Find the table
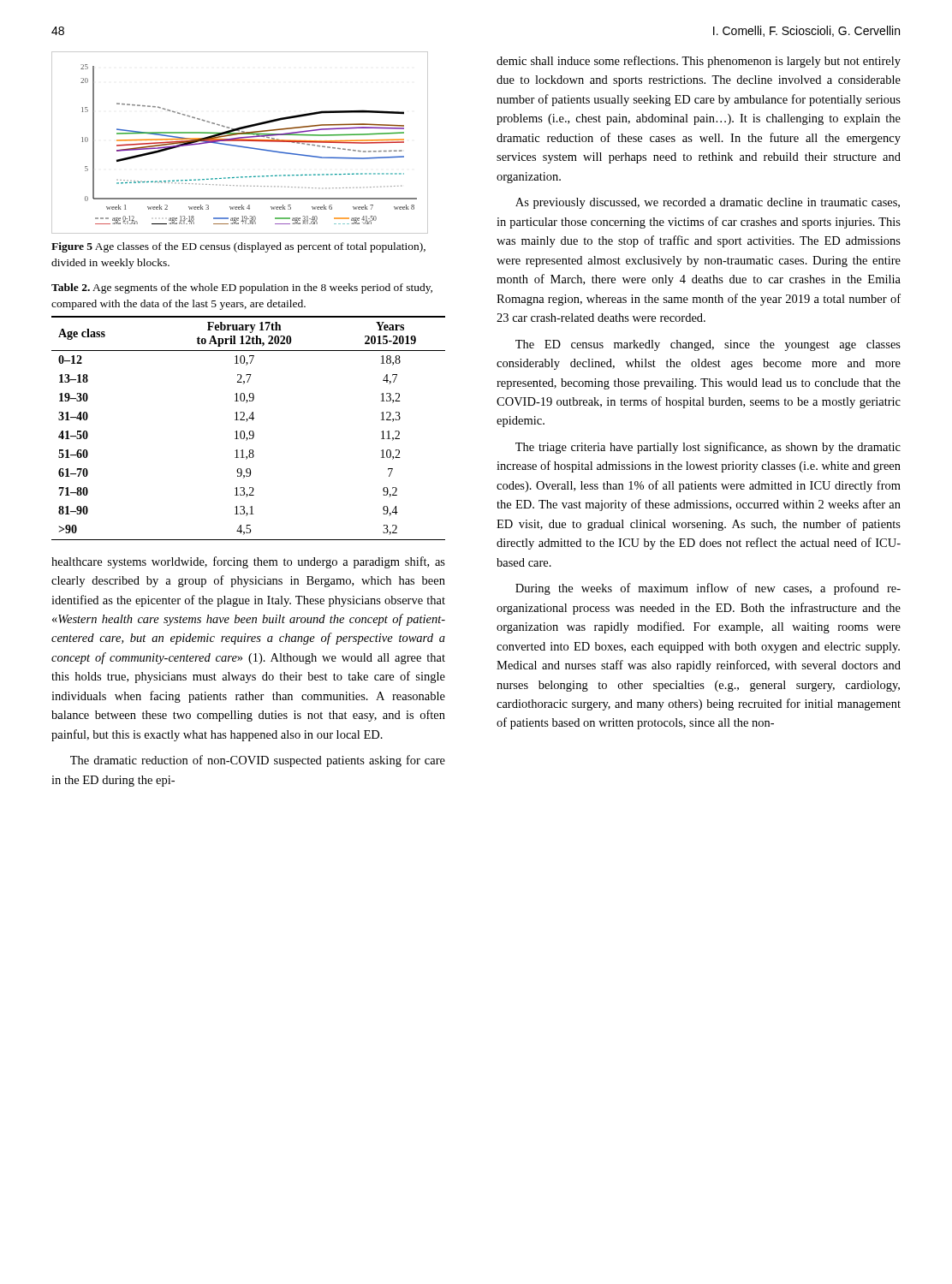This screenshot has width=952, height=1284. point(248,428)
